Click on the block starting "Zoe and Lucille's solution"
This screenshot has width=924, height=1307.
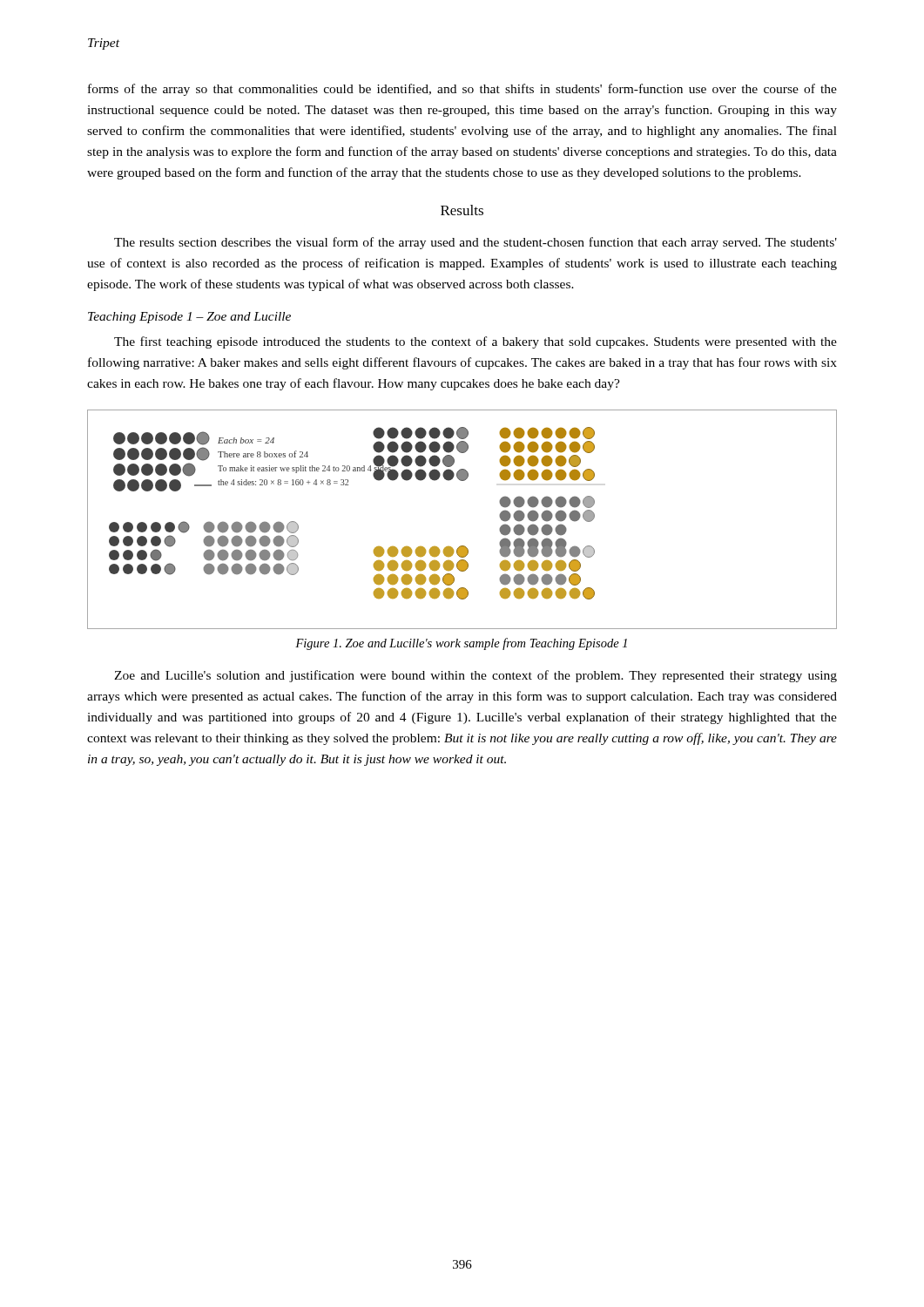click(x=462, y=717)
